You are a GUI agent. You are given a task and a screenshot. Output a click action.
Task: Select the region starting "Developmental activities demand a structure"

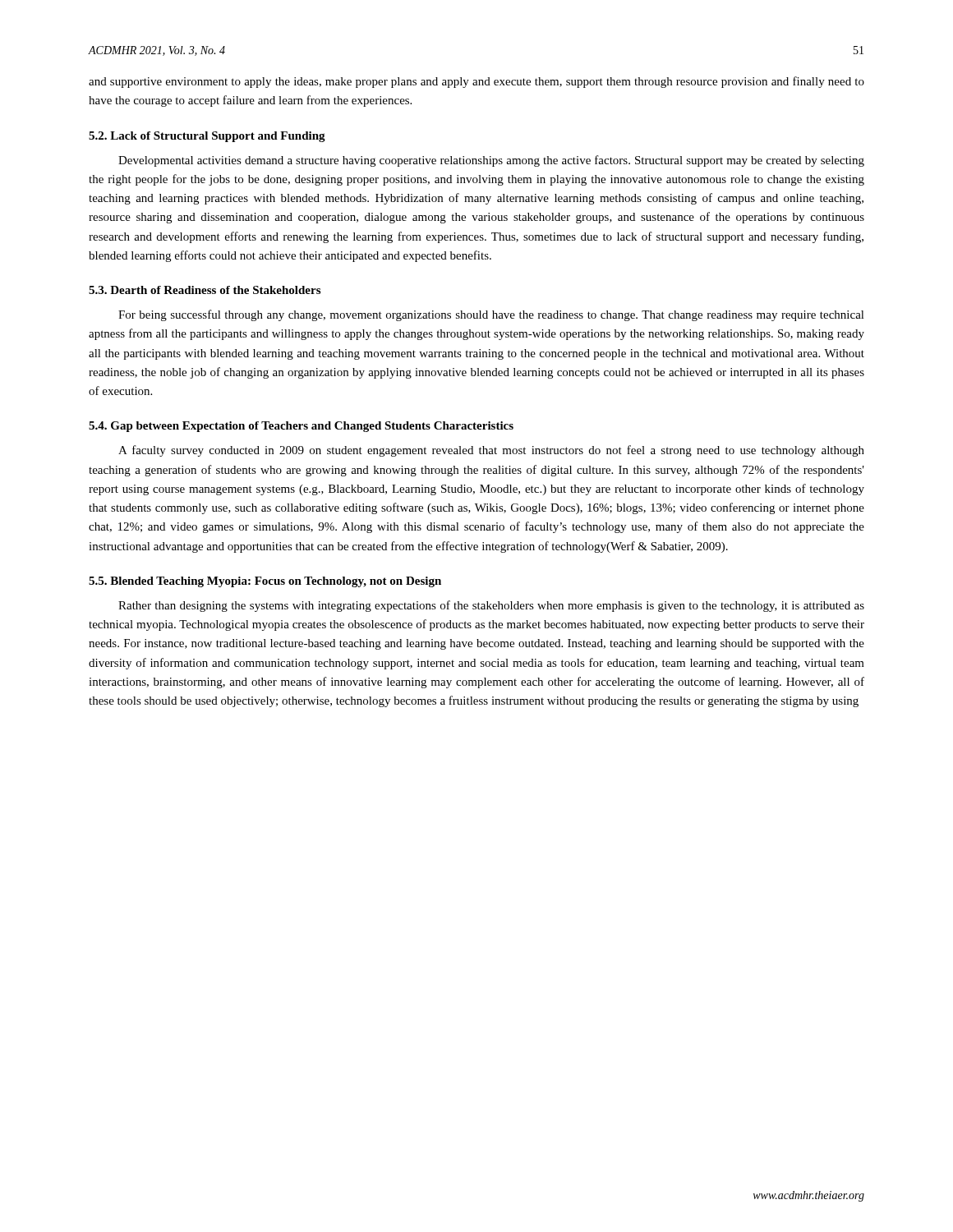[476, 207]
